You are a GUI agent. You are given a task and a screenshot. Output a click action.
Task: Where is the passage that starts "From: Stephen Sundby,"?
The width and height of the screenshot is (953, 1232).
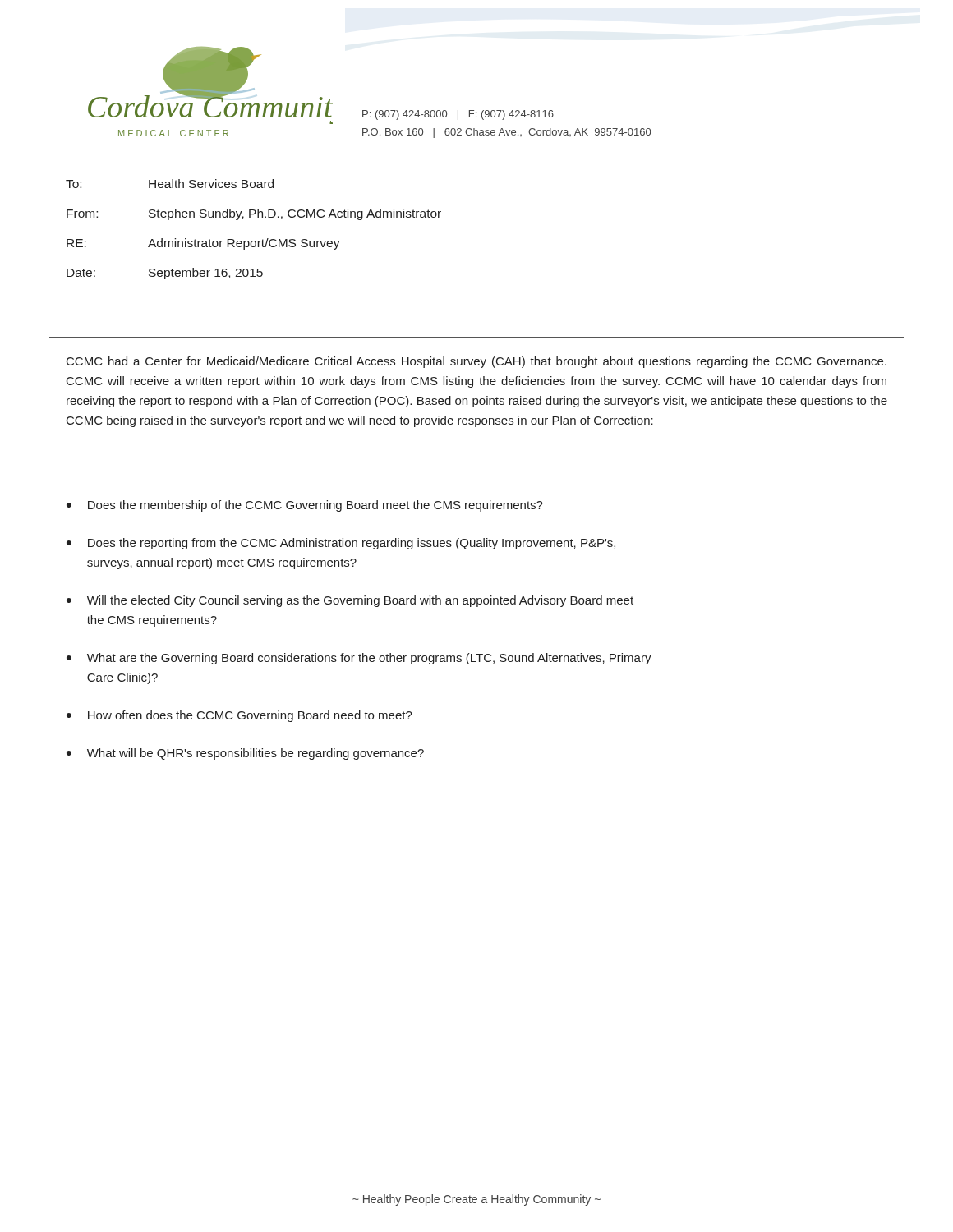pos(254,214)
